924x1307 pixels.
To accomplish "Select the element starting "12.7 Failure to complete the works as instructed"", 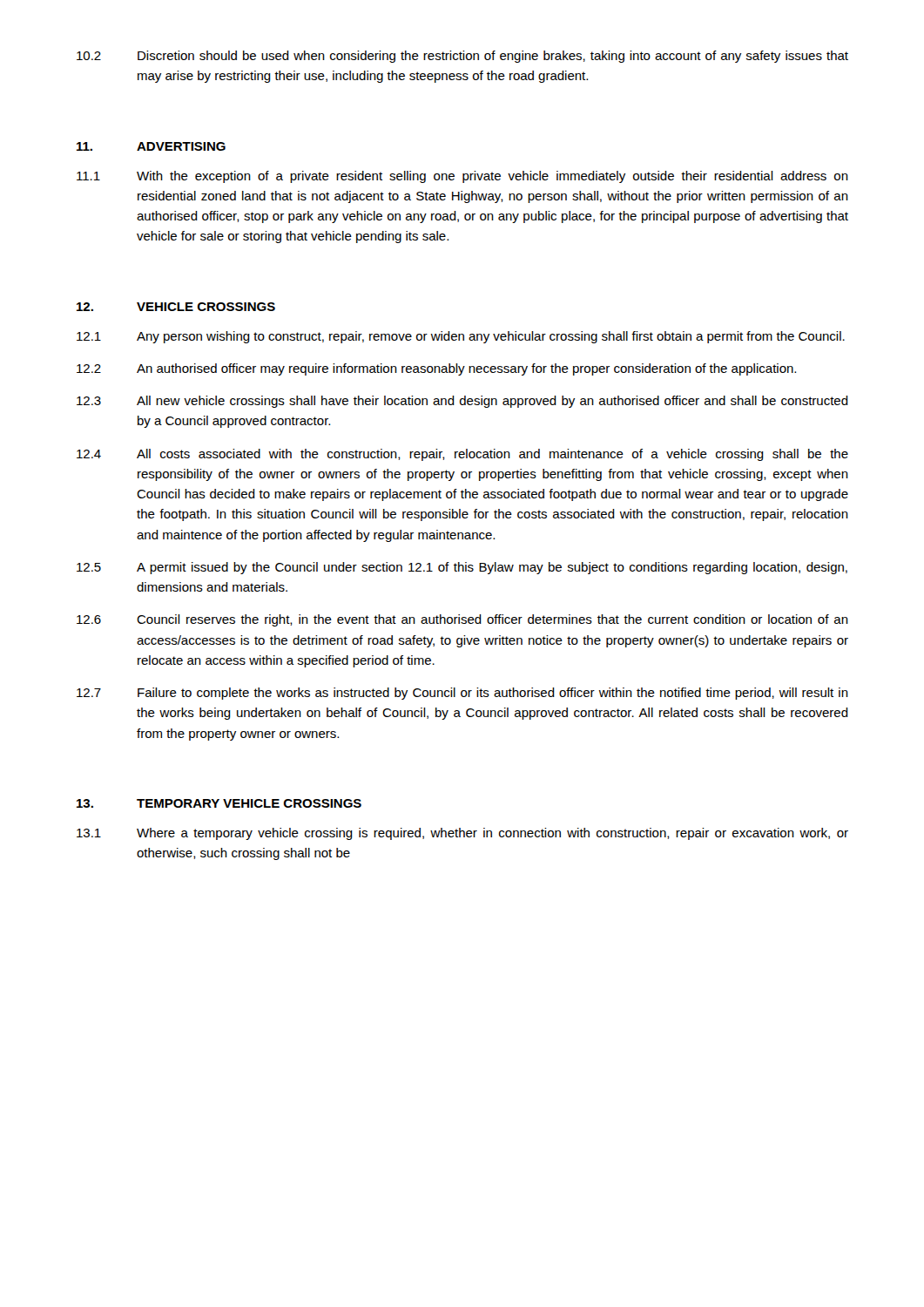I will pos(462,713).
